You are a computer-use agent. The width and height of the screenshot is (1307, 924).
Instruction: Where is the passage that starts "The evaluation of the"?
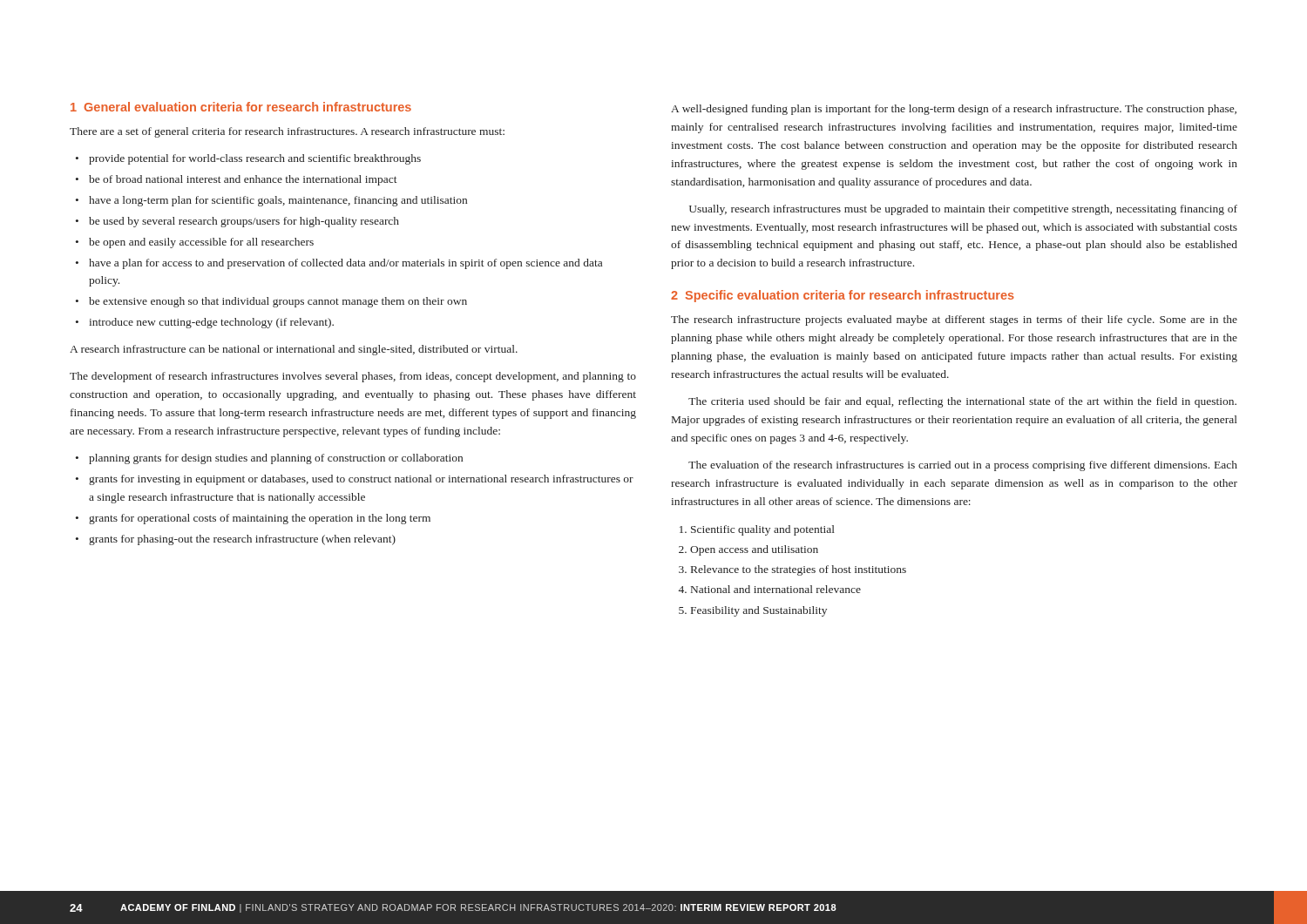coord(954,483)
